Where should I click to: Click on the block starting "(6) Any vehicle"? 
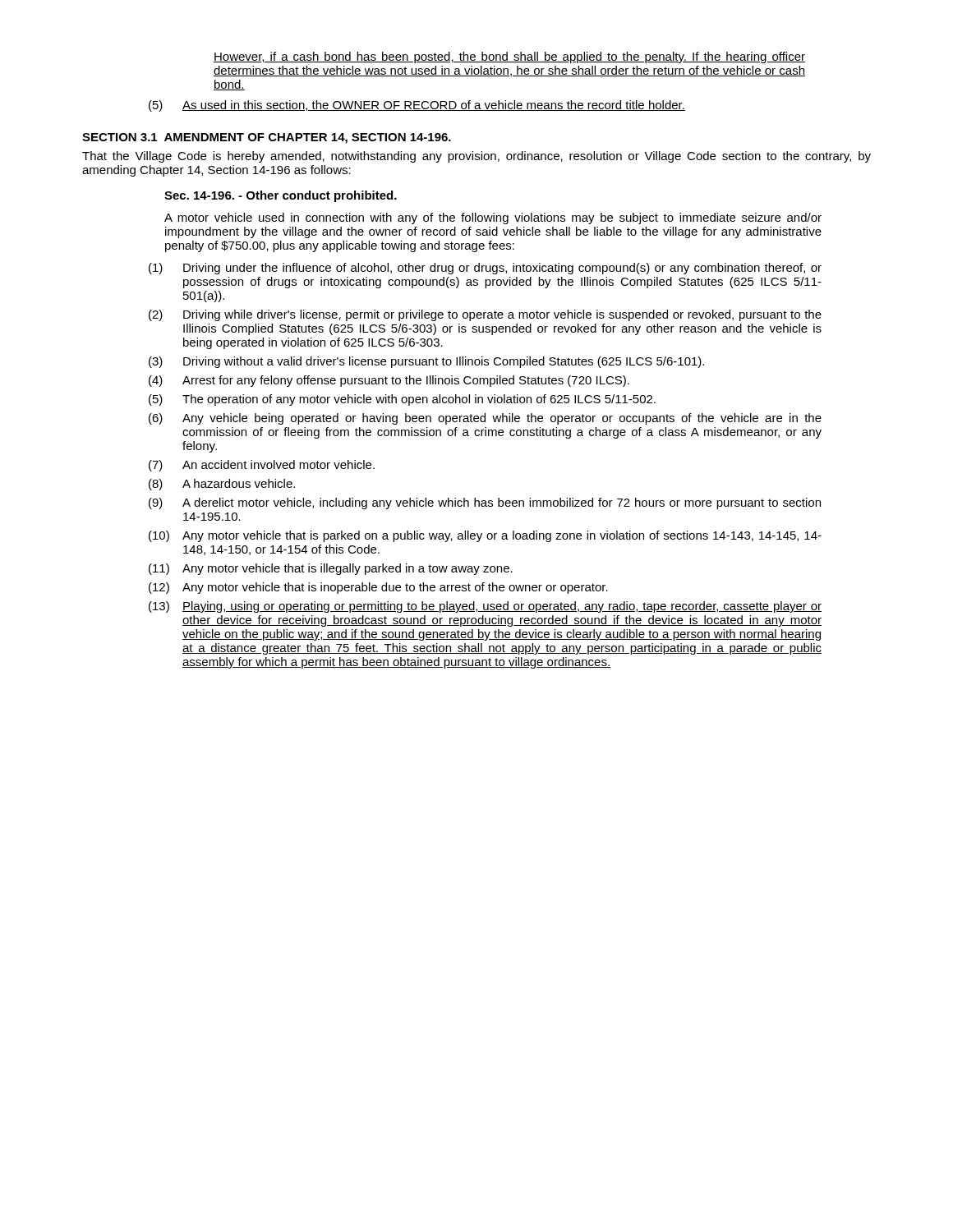tap(485, 432)
